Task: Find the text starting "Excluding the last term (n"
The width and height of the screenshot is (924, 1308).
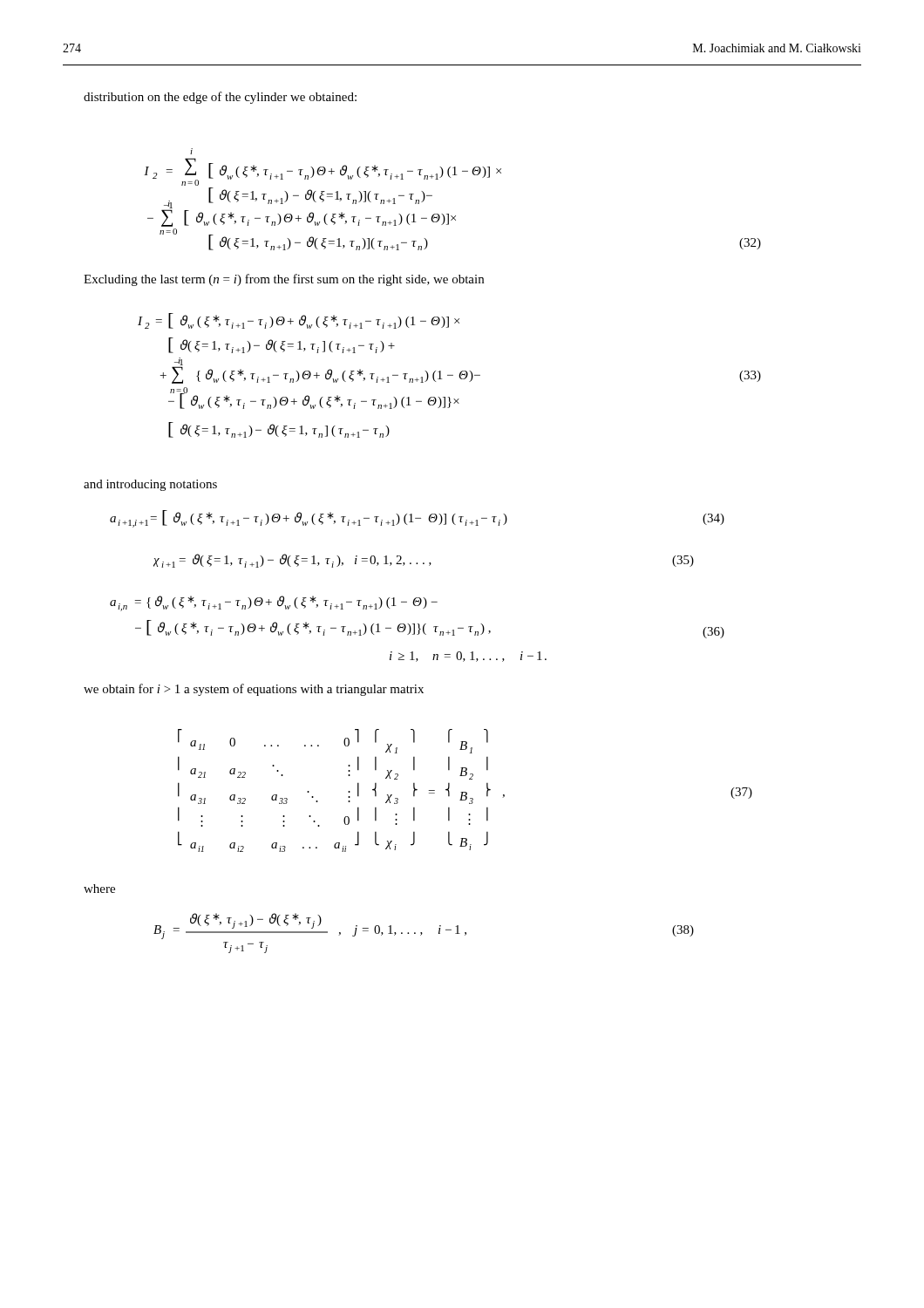Action: click(x=284, y=279)
